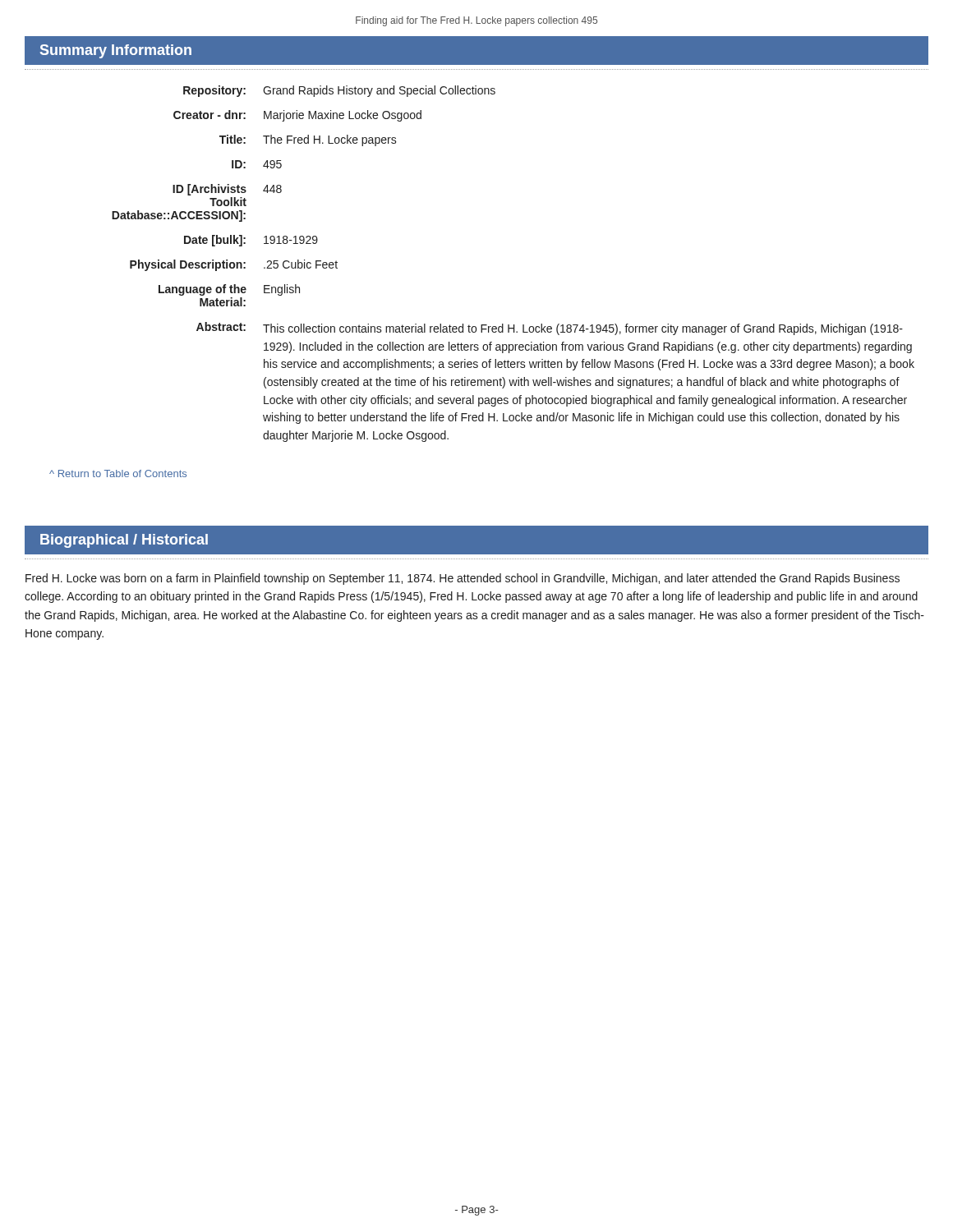Image resolution: width=953 pixels, height=1232 pixels.
Task: Select the text block with the text "^ Return to"
Action: (118, 473)
